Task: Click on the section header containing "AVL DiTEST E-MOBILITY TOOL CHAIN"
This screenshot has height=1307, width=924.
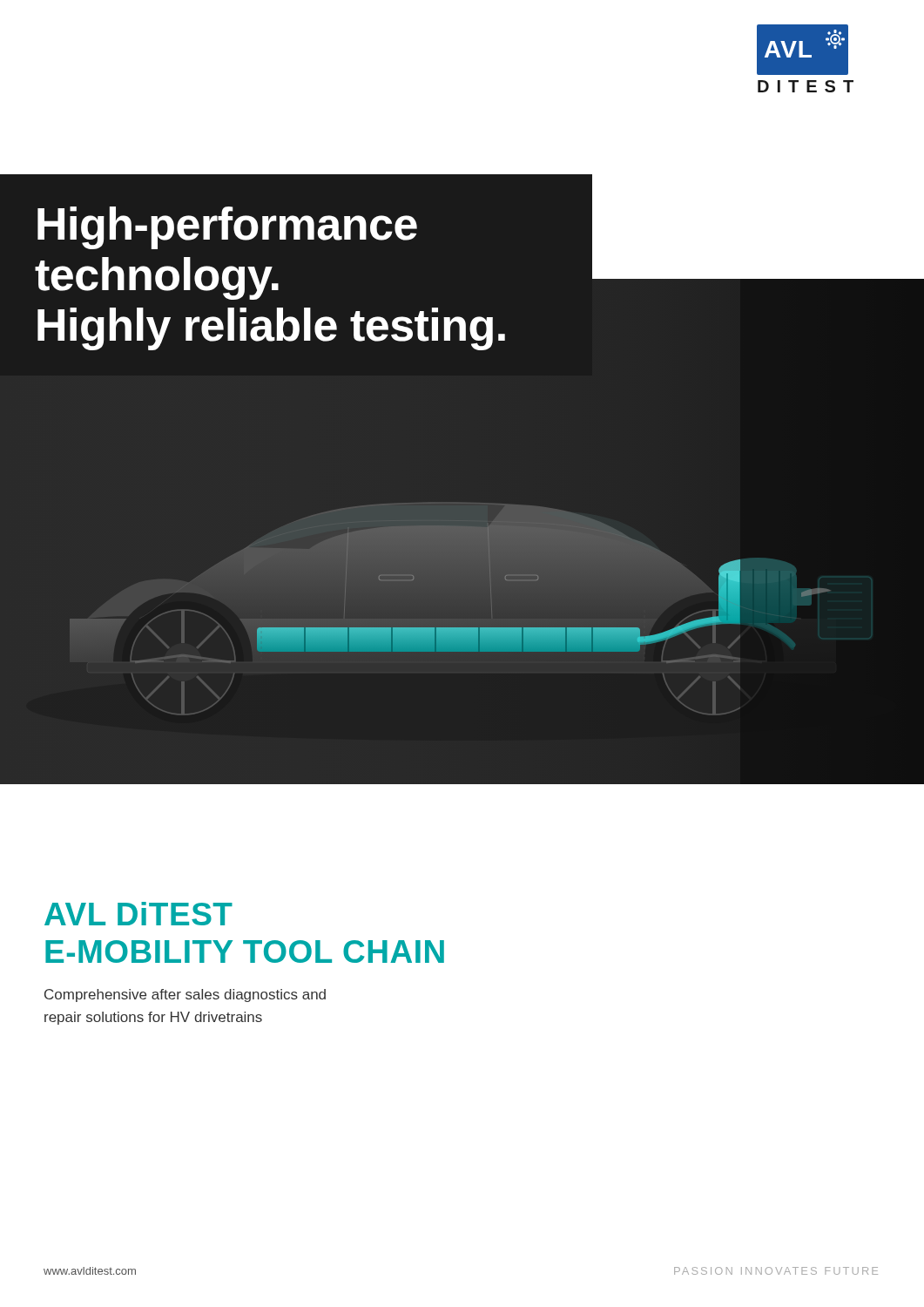Action: point(245,934)
